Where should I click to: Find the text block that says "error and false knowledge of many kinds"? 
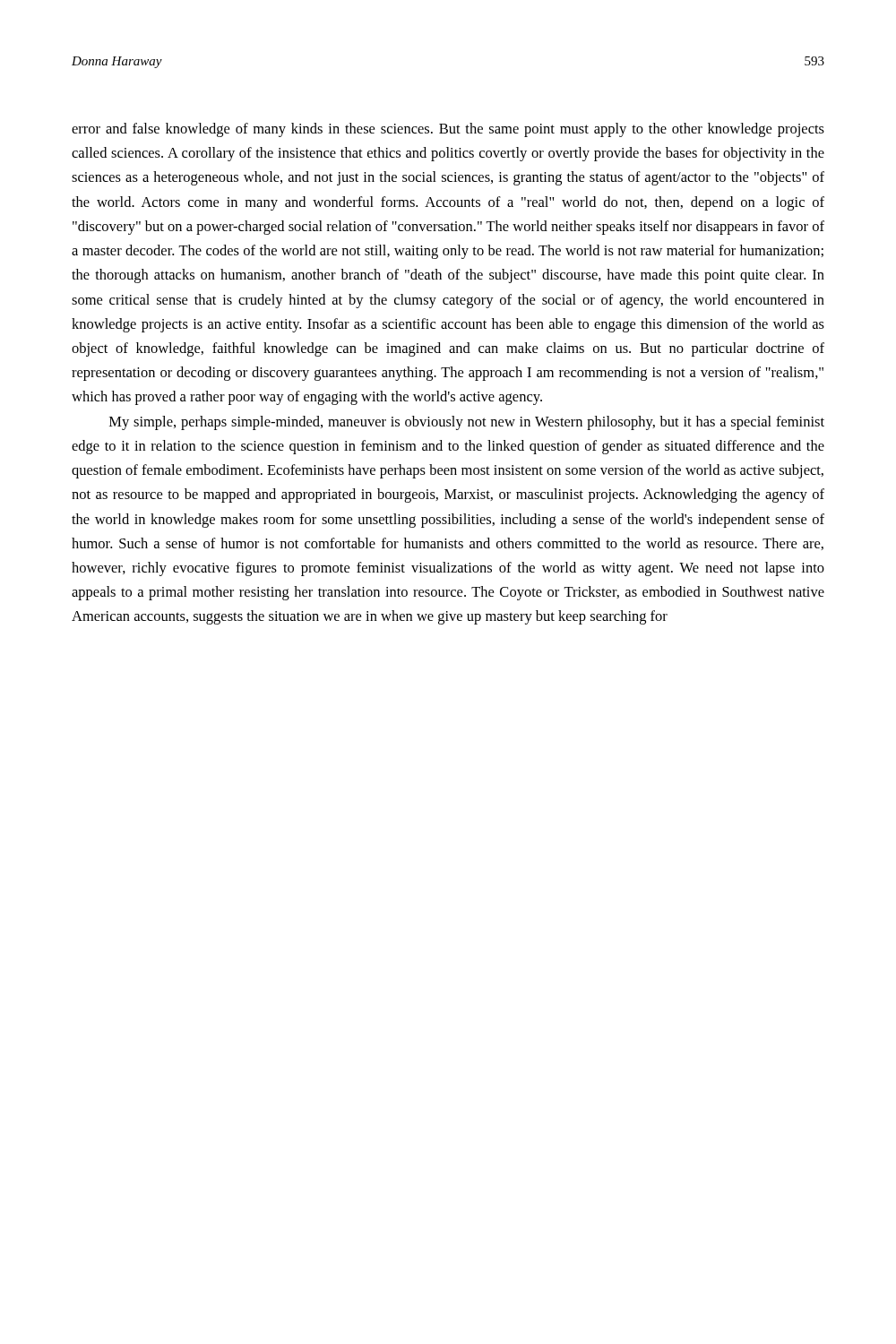pos(448,373)
